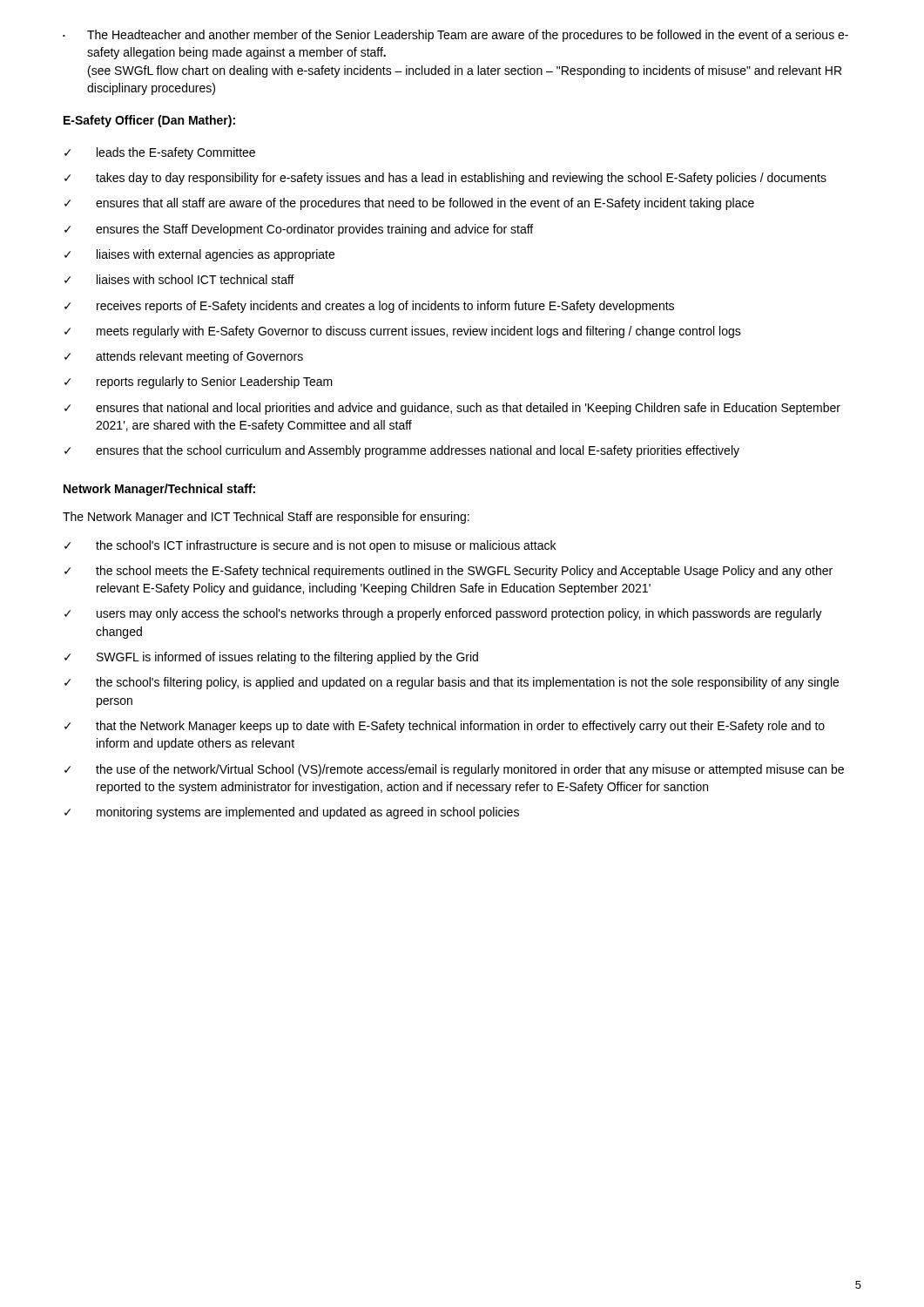Point to the block beginning "✓ receives reports of"
The width and height of the screenshot is (924, 1307).
[x=369, y=306]
